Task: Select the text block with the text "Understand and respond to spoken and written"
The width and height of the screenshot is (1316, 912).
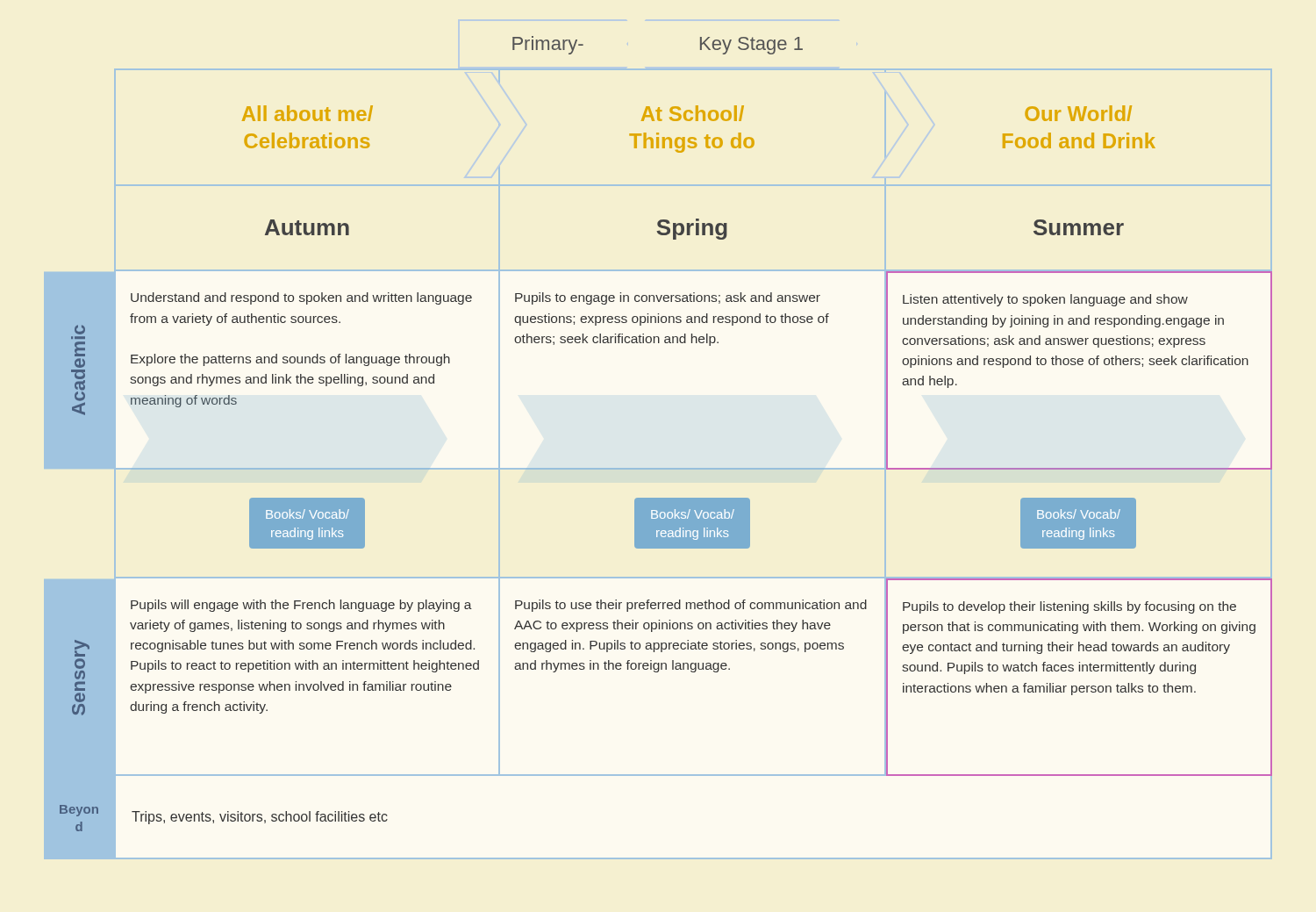Action: click(301, 348)
